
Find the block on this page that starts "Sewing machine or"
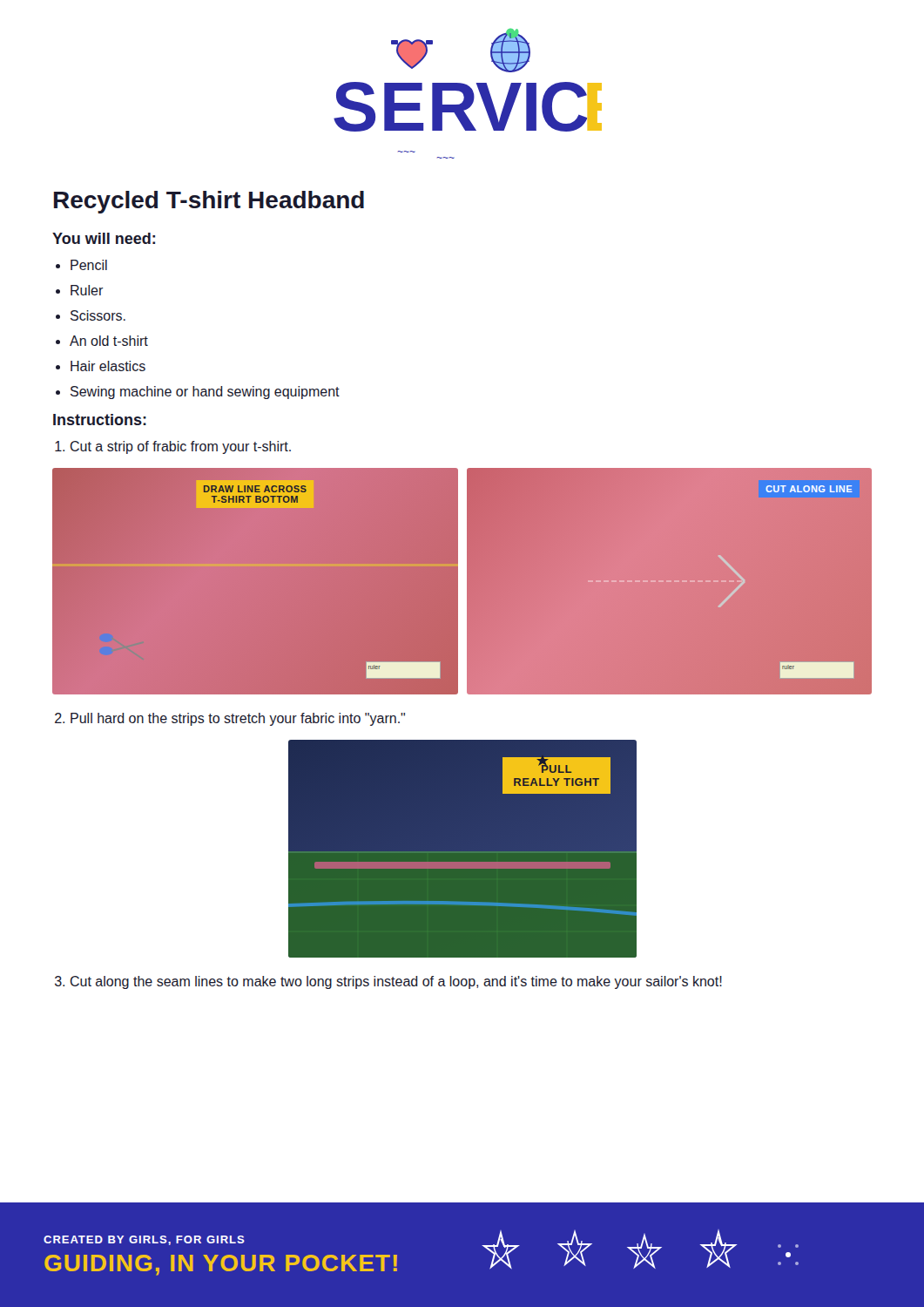204,392
